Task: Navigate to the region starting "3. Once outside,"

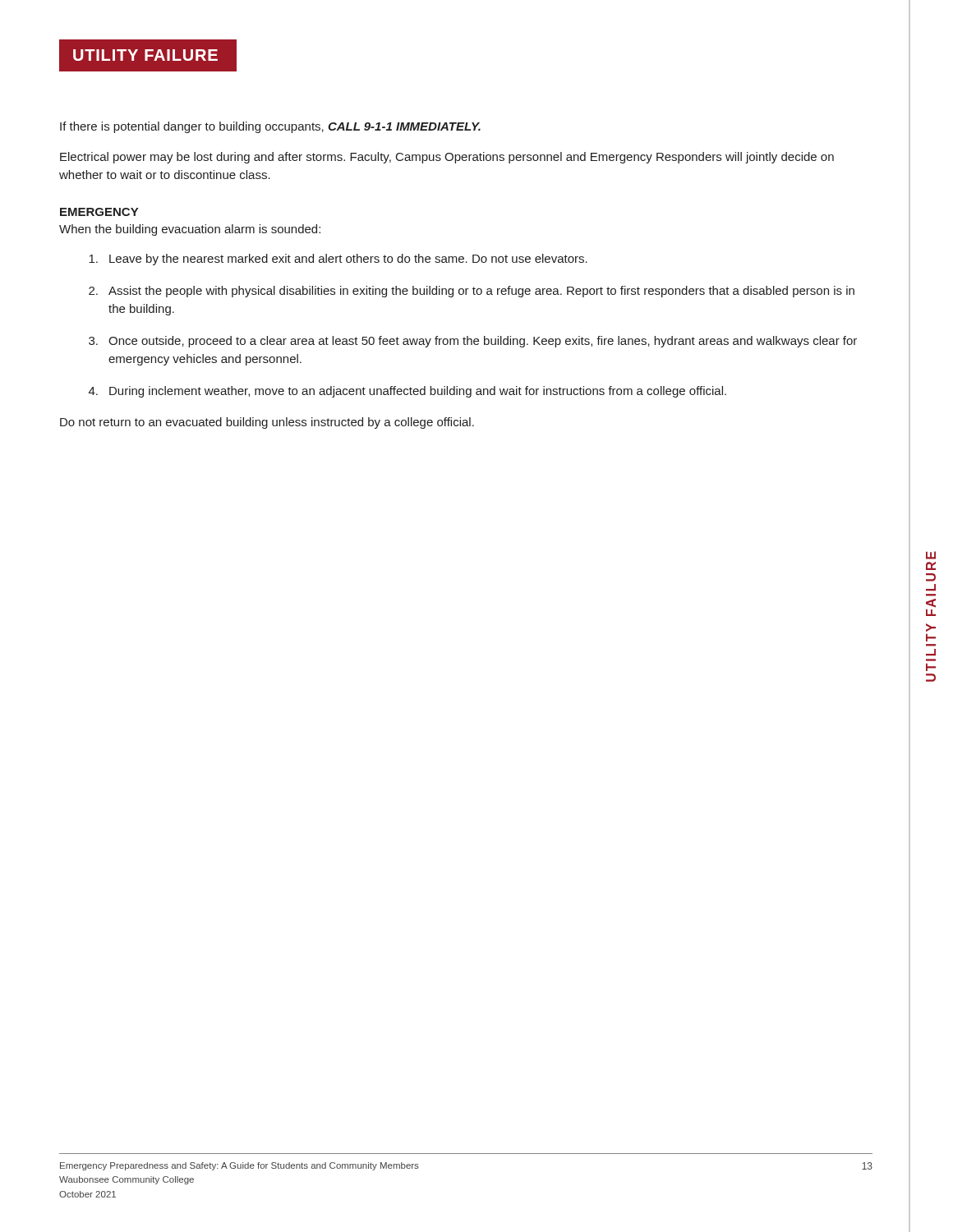Action: click(x=466, y=350)
